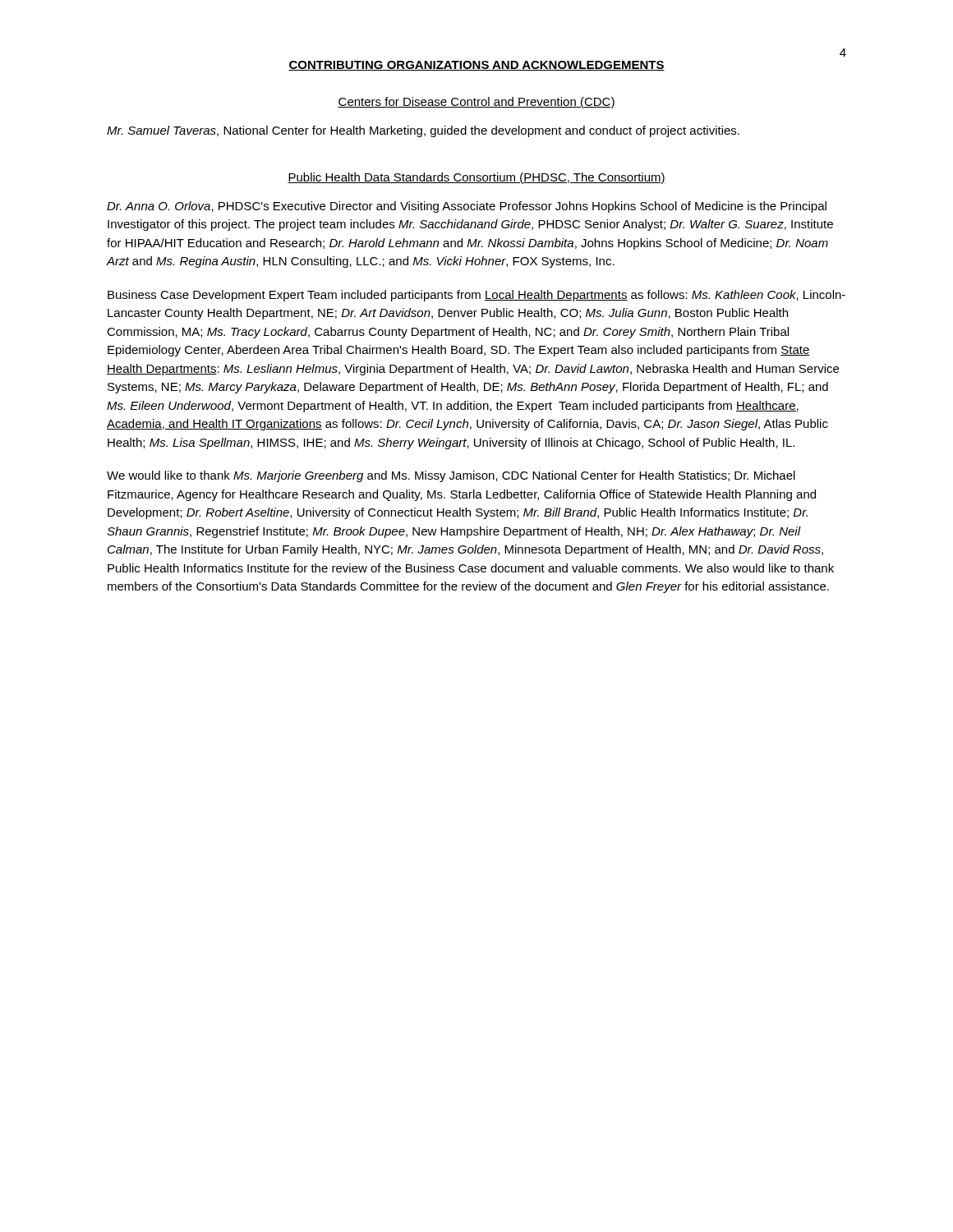Click the passage that begins "Mr. Samuel Taveras, National"
Viewport: 953px width, 1232px height.
(424, 130)
